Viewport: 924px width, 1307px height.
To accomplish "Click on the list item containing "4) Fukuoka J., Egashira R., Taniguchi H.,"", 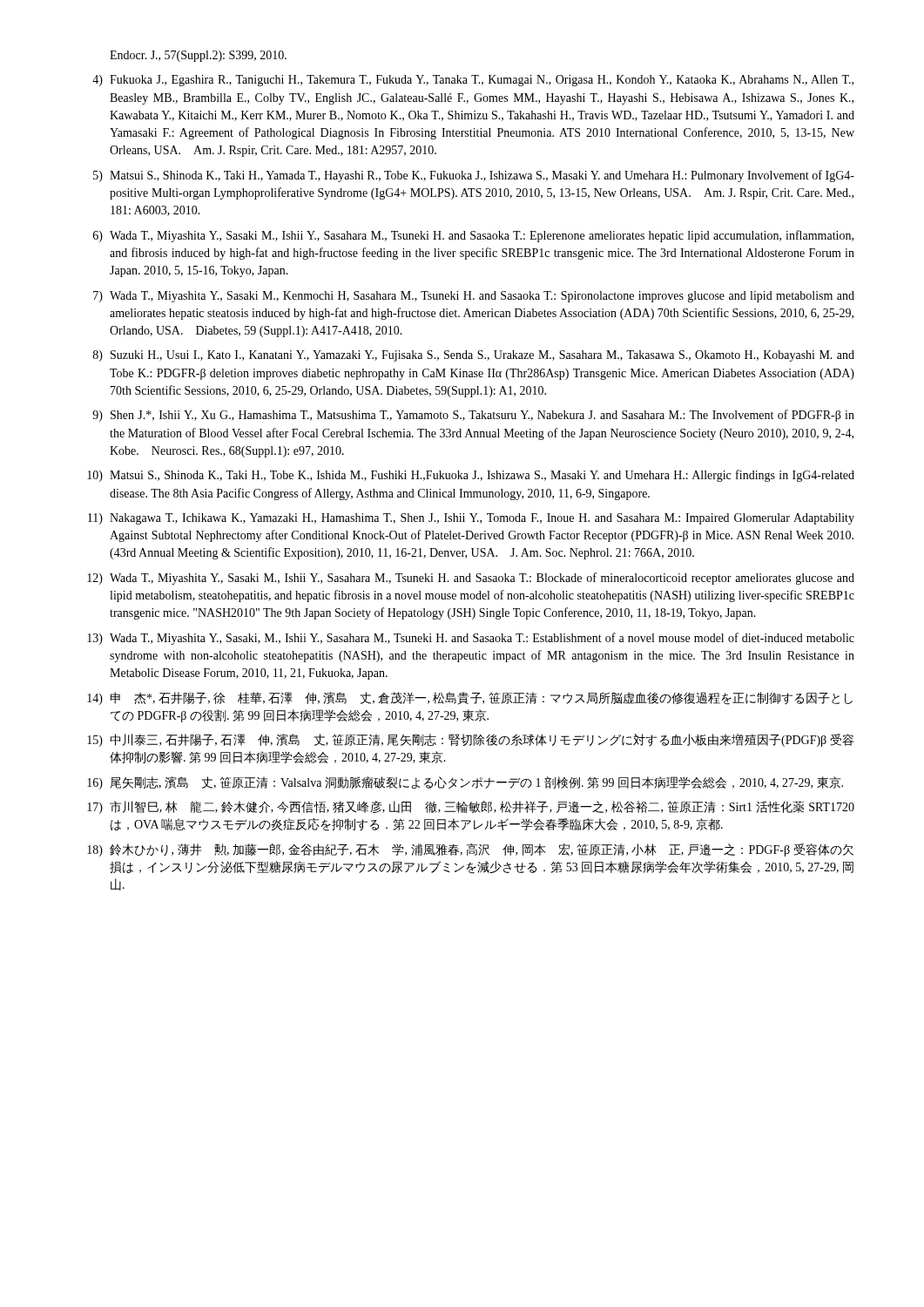I will pos(462,116).
